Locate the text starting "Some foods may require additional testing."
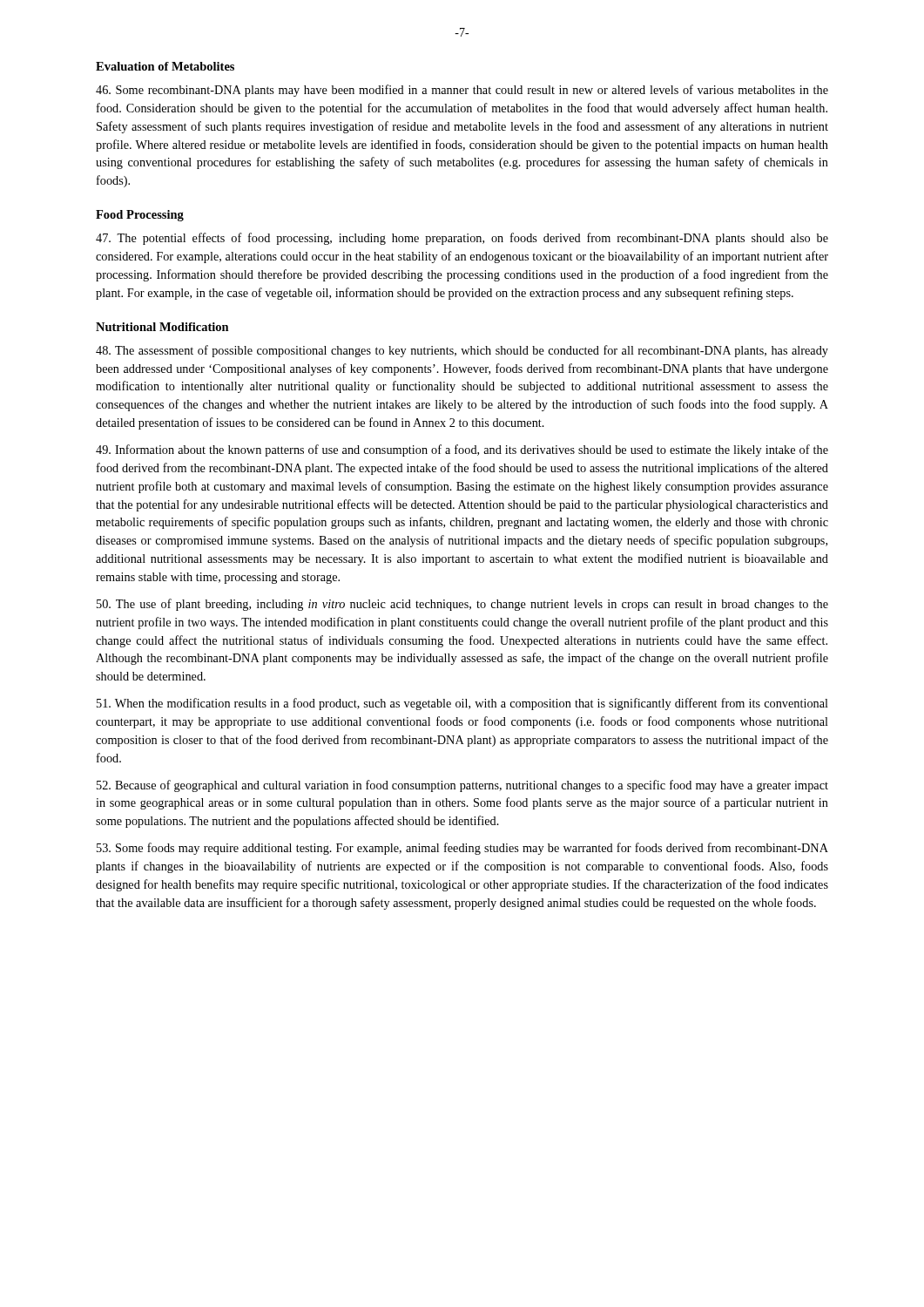924x1307 pixels. coord(462,875)
